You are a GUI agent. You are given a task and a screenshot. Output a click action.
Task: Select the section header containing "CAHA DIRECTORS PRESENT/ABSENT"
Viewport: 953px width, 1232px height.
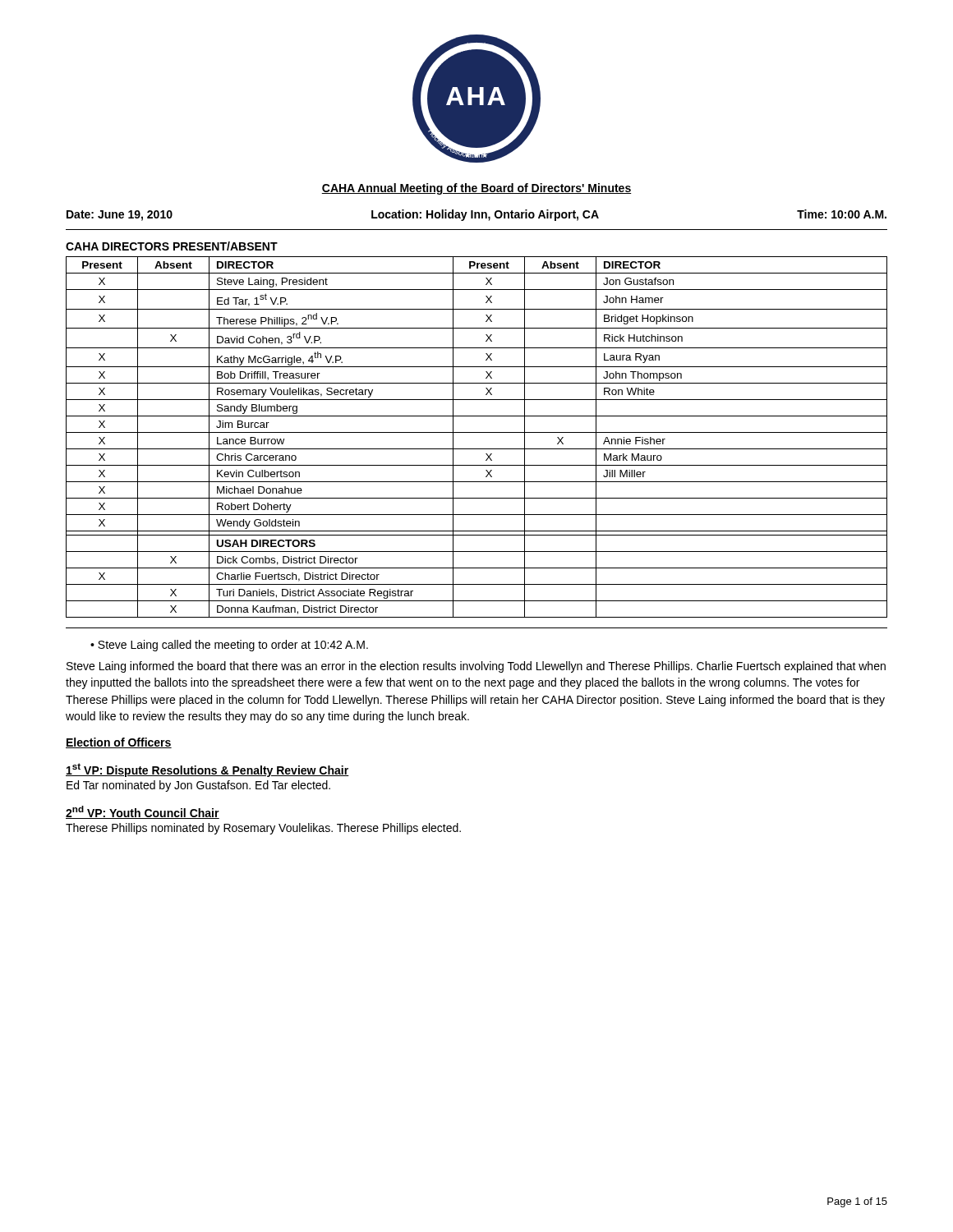pyautogui.click(x=171, y=246)
